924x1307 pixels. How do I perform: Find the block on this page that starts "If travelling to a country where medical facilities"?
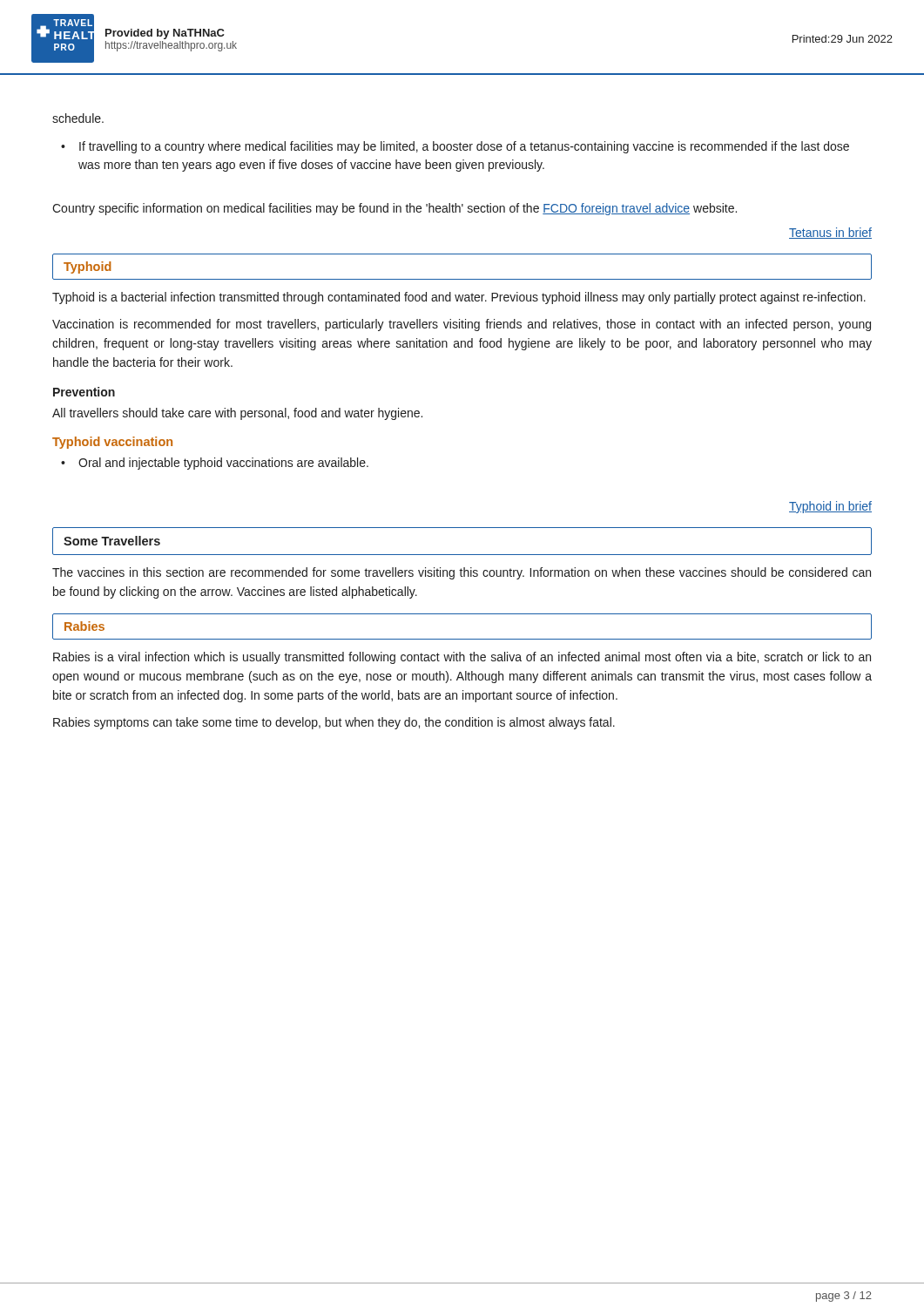464,156
